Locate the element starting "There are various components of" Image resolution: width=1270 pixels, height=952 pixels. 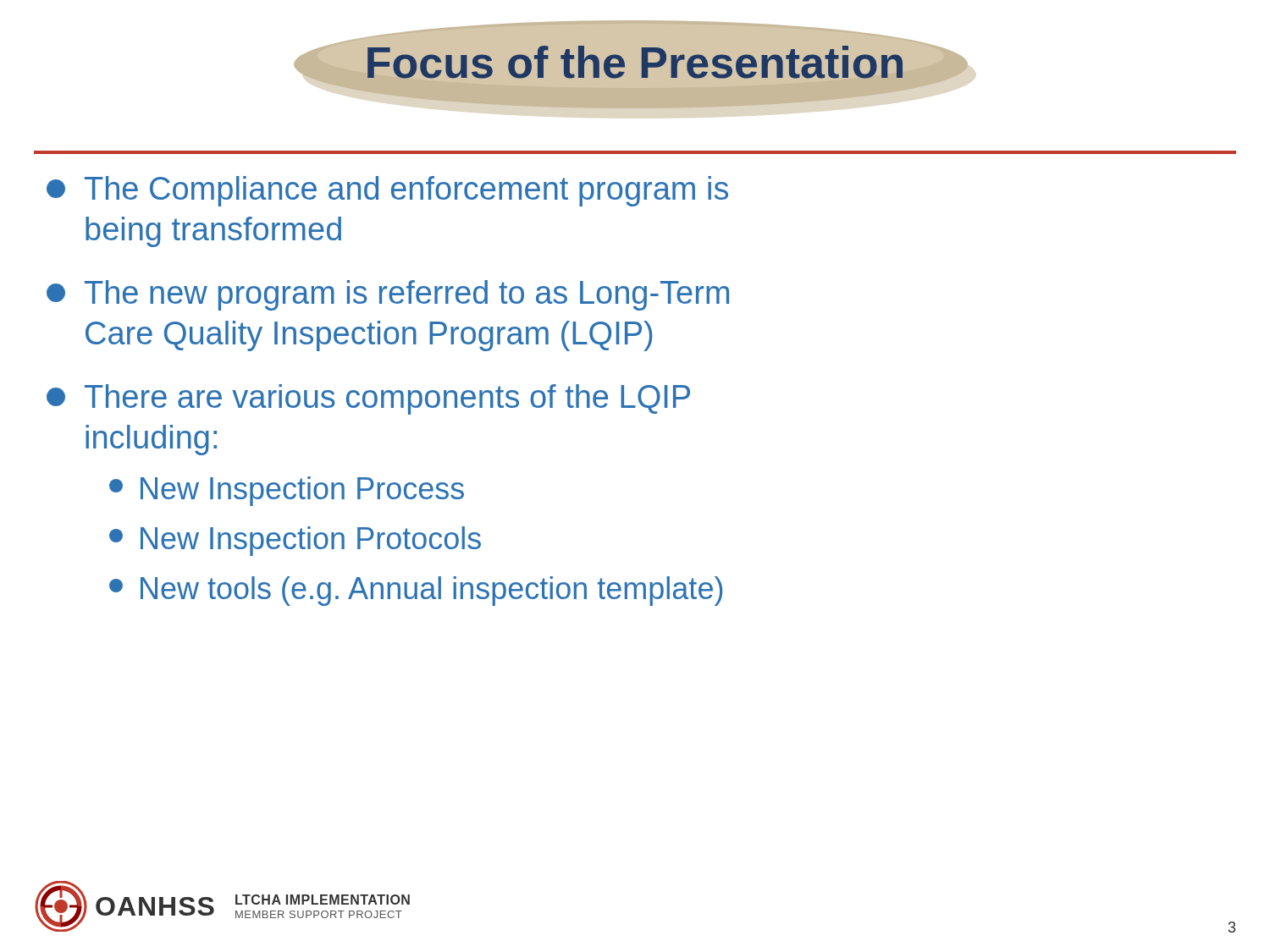368,399
